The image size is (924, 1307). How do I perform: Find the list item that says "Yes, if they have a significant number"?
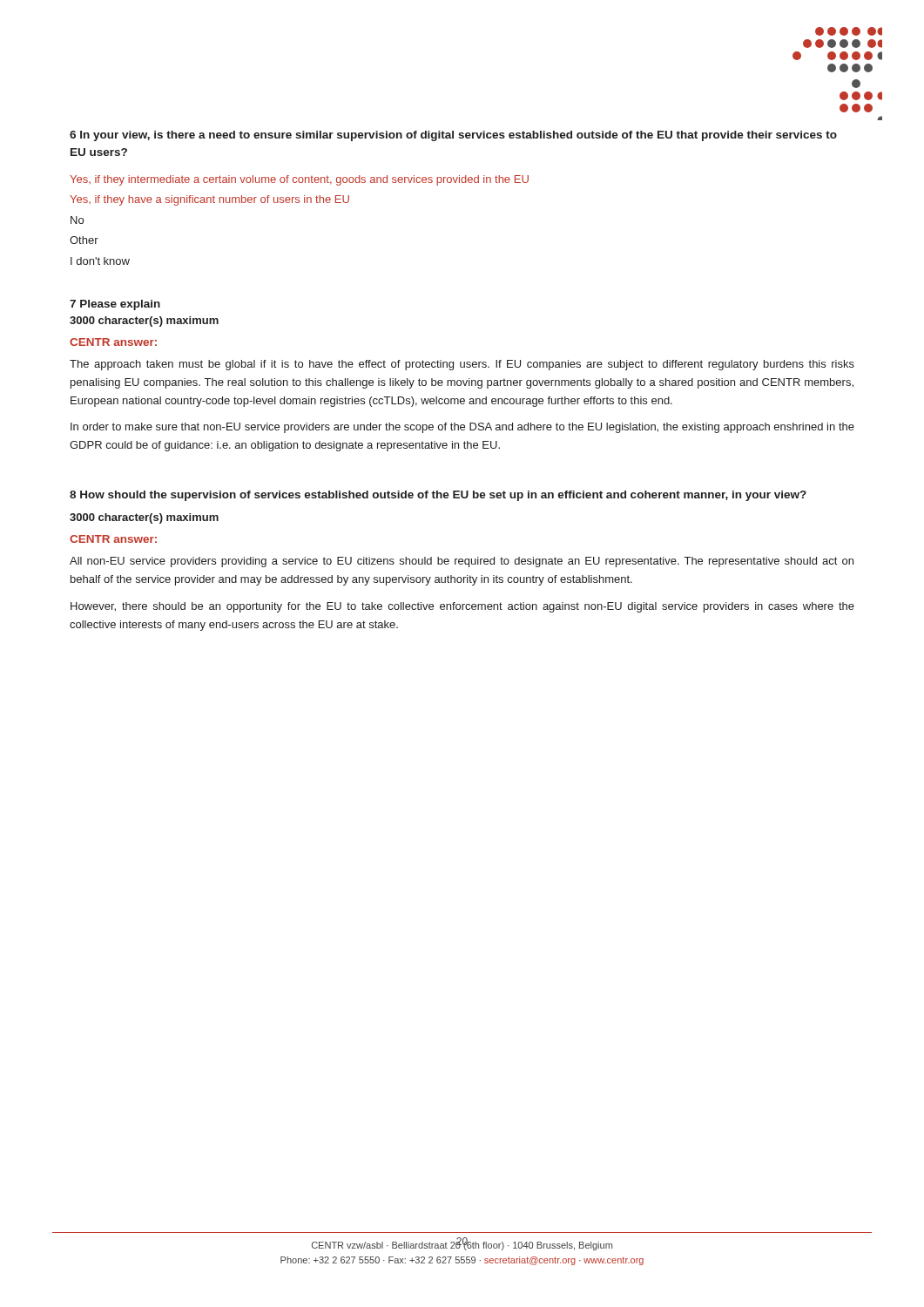[x=210, y=199]
